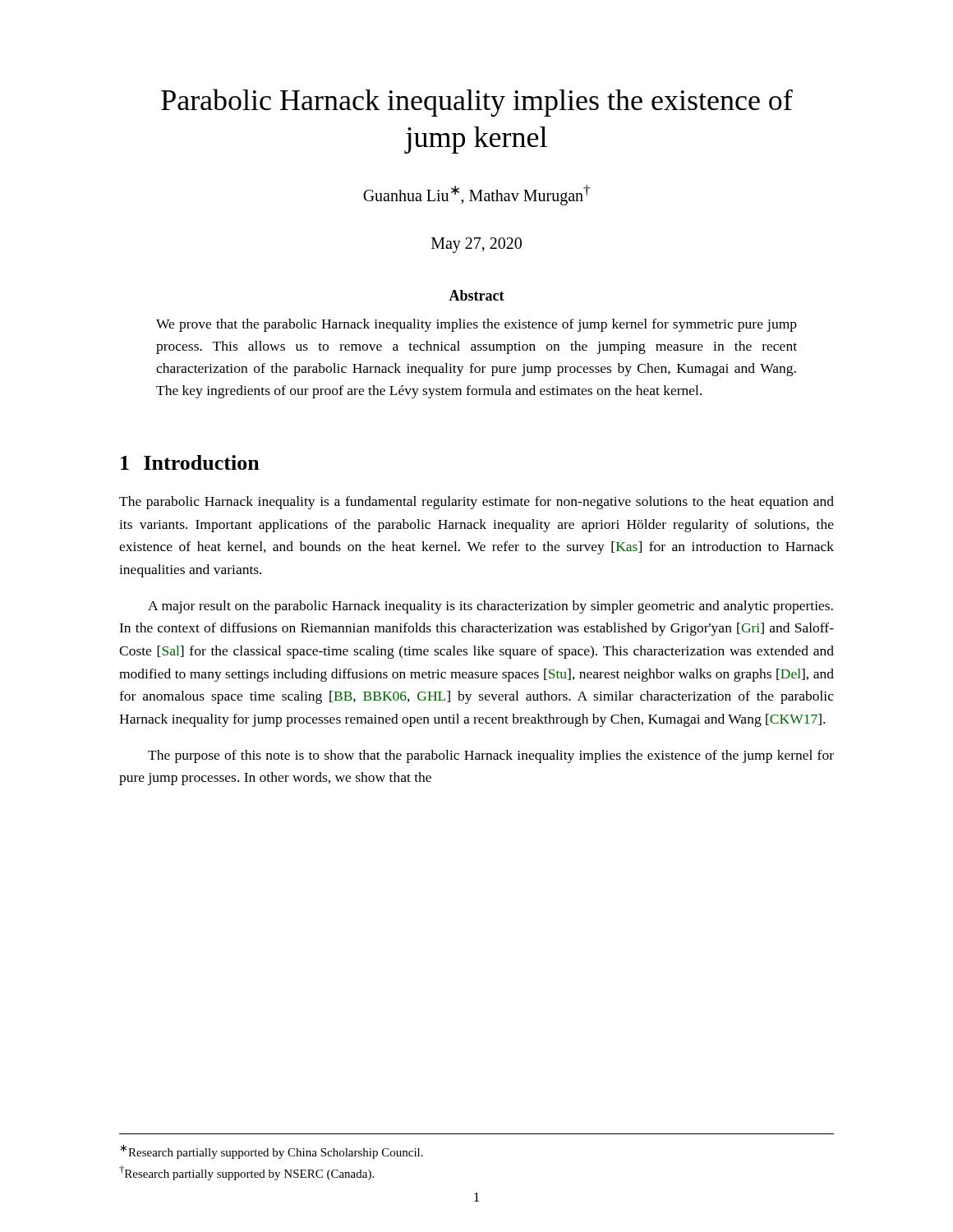Viewport: 953px width, 1232px height.
Task: Navigate to the passage starting "Parabolic Harnack inequality implies"
Action: 477,103
